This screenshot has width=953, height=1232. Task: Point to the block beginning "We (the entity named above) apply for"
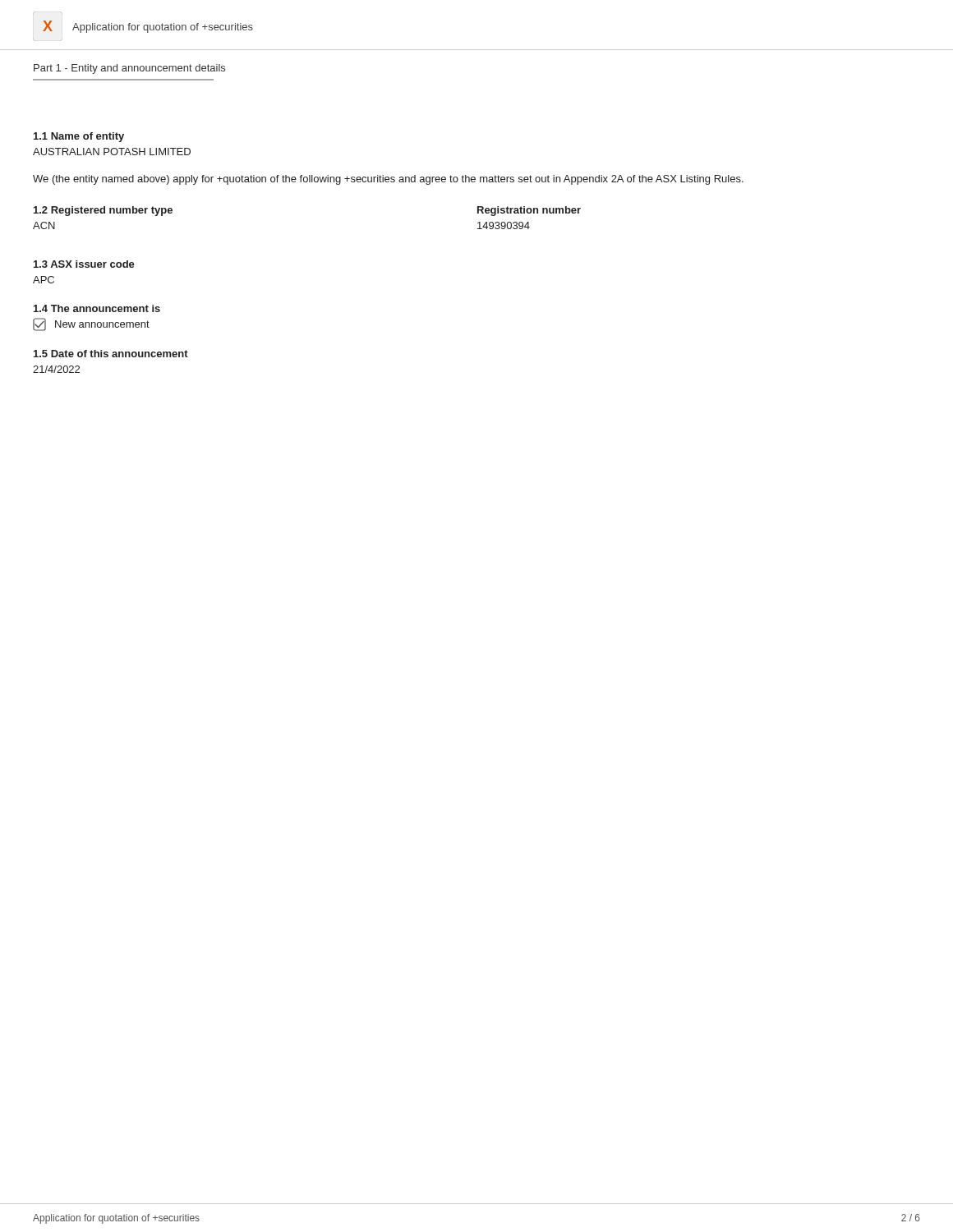388,179
